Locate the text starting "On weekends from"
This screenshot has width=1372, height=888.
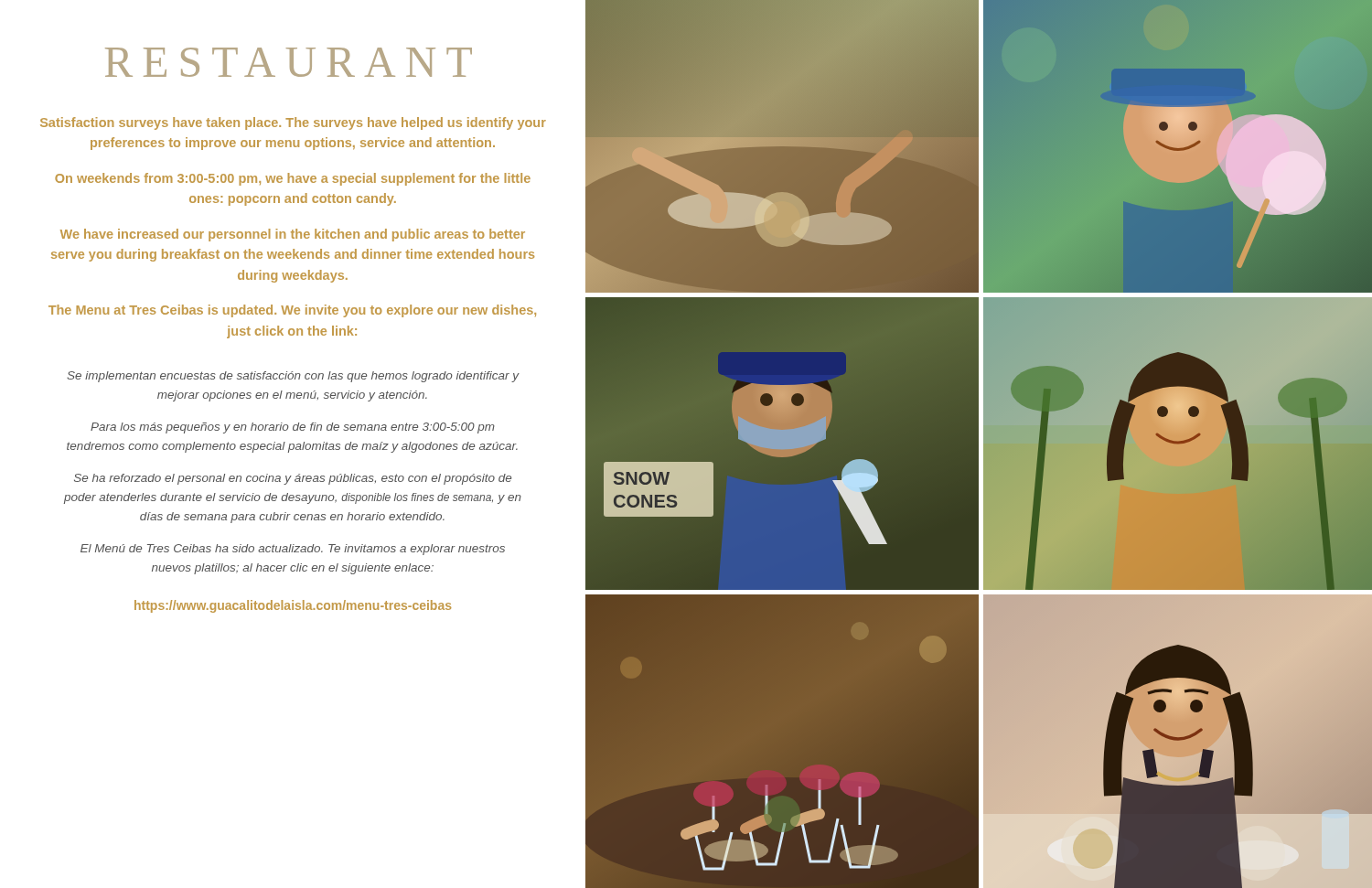(x=293, y=189)
